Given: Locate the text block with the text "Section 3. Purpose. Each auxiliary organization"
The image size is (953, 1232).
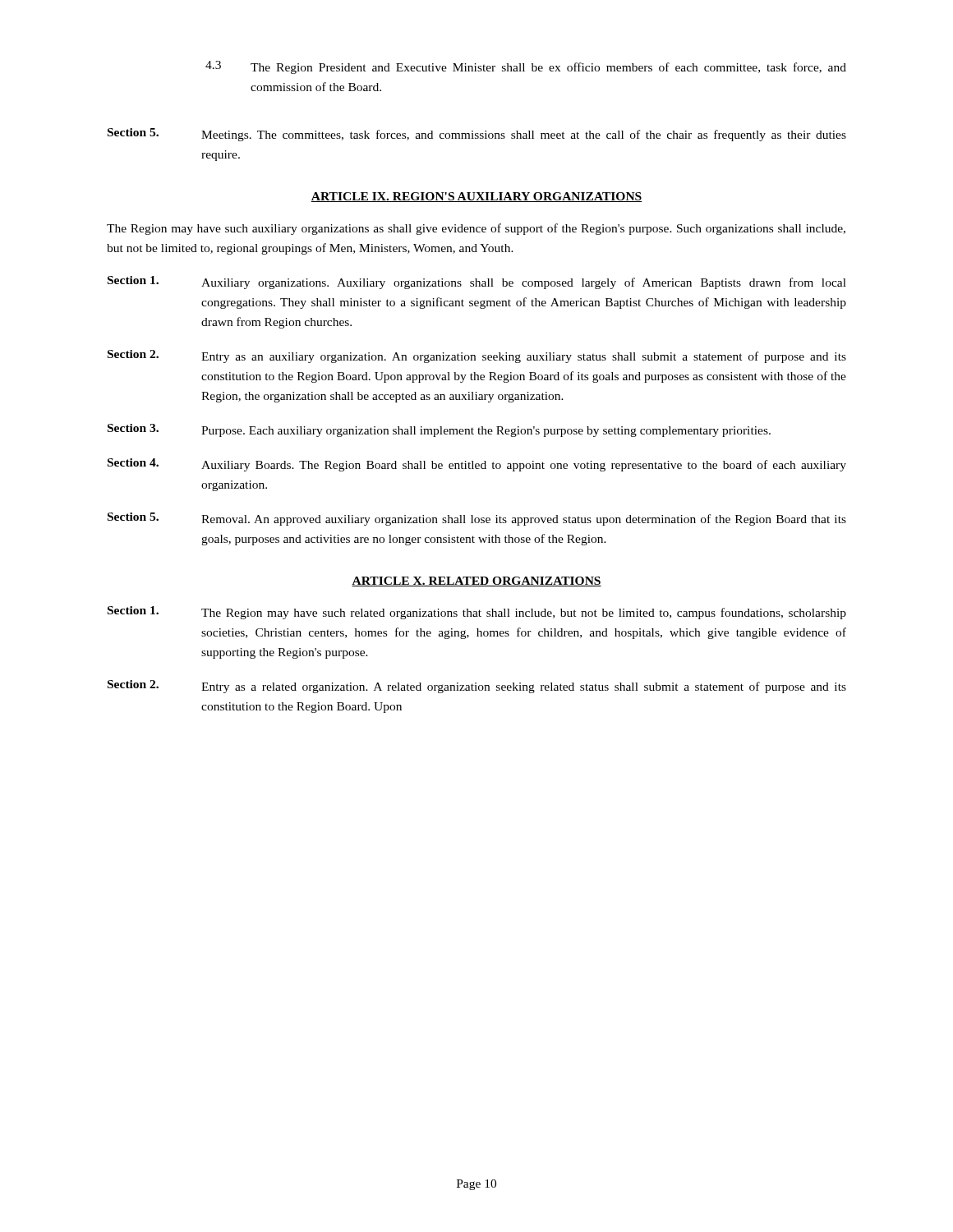Looking at the screenshot, I should pyautogui.click(x=476, y=431).
